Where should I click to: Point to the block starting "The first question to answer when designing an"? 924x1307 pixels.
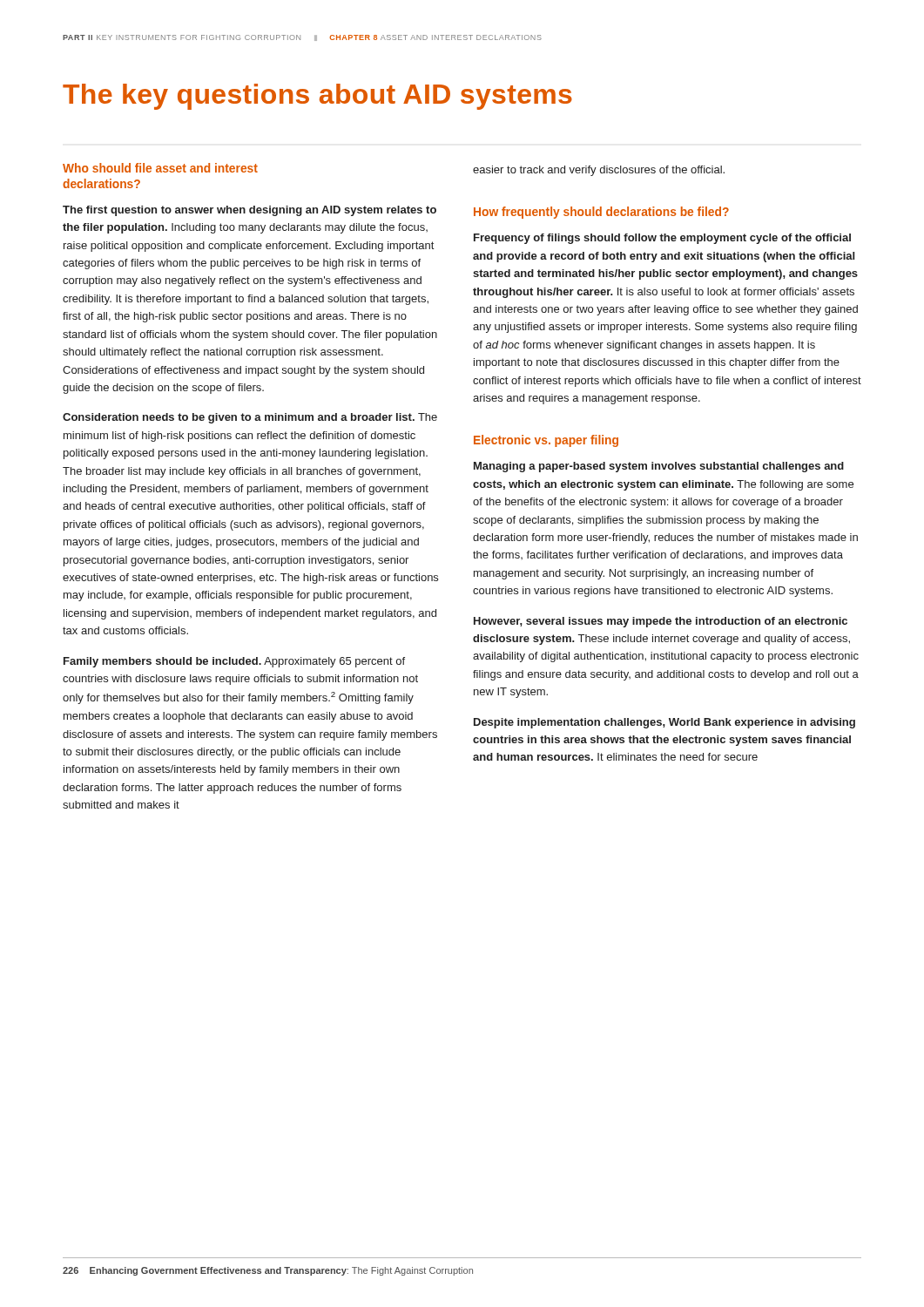pos(250,298)
